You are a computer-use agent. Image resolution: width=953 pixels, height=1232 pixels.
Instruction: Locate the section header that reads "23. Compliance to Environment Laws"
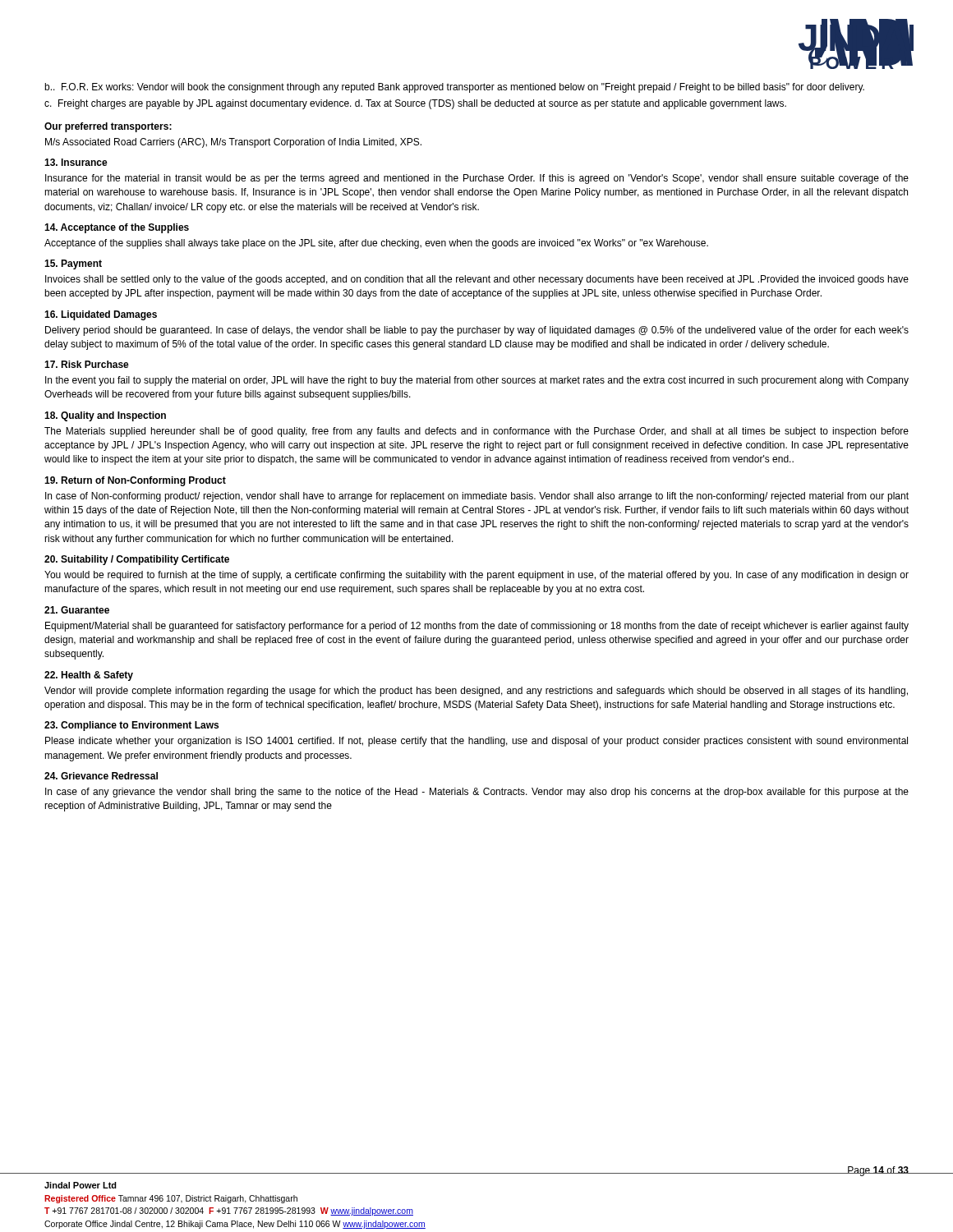[x=132, y=725]
